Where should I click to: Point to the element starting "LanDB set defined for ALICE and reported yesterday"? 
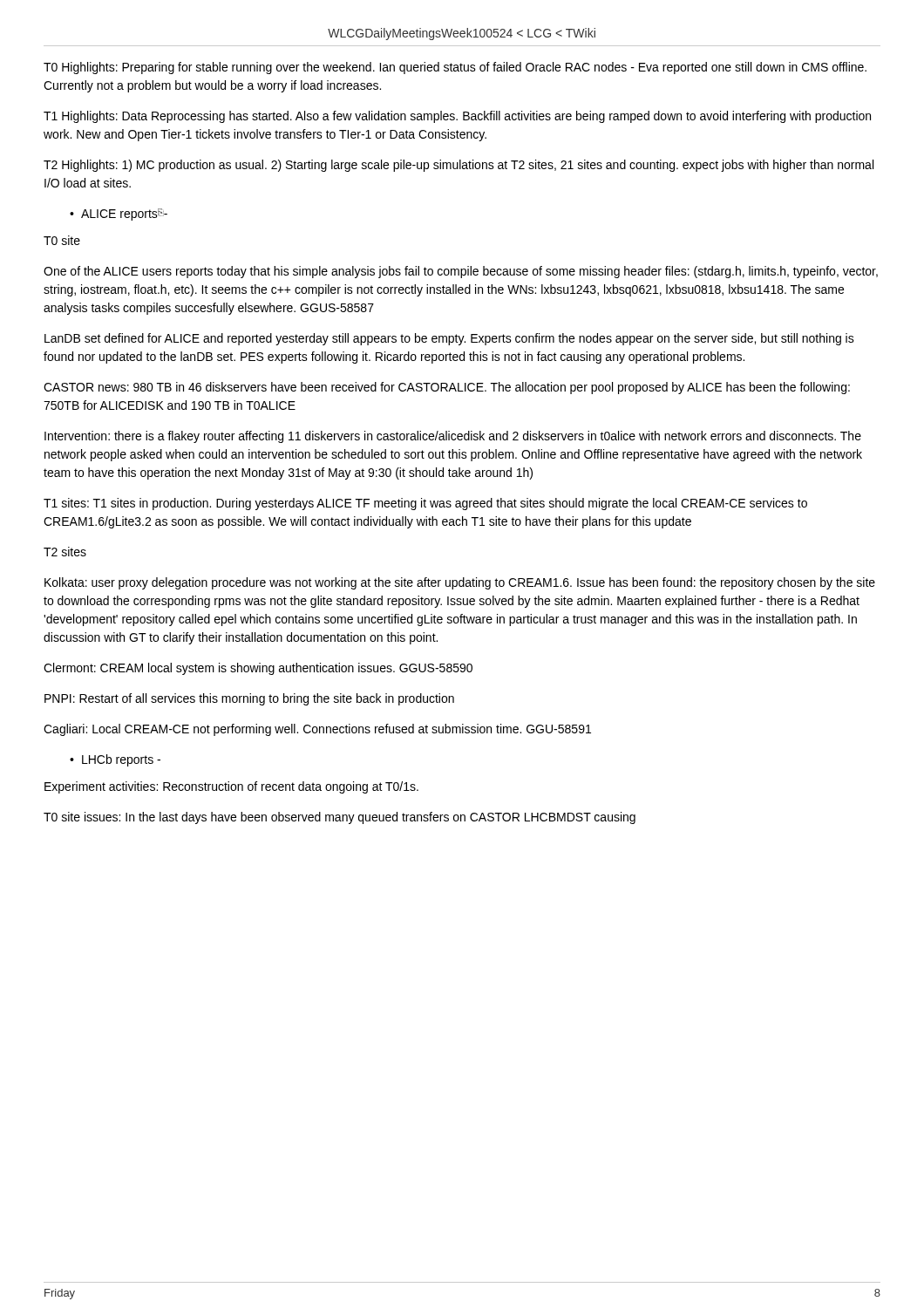click(x=449, y=347)
